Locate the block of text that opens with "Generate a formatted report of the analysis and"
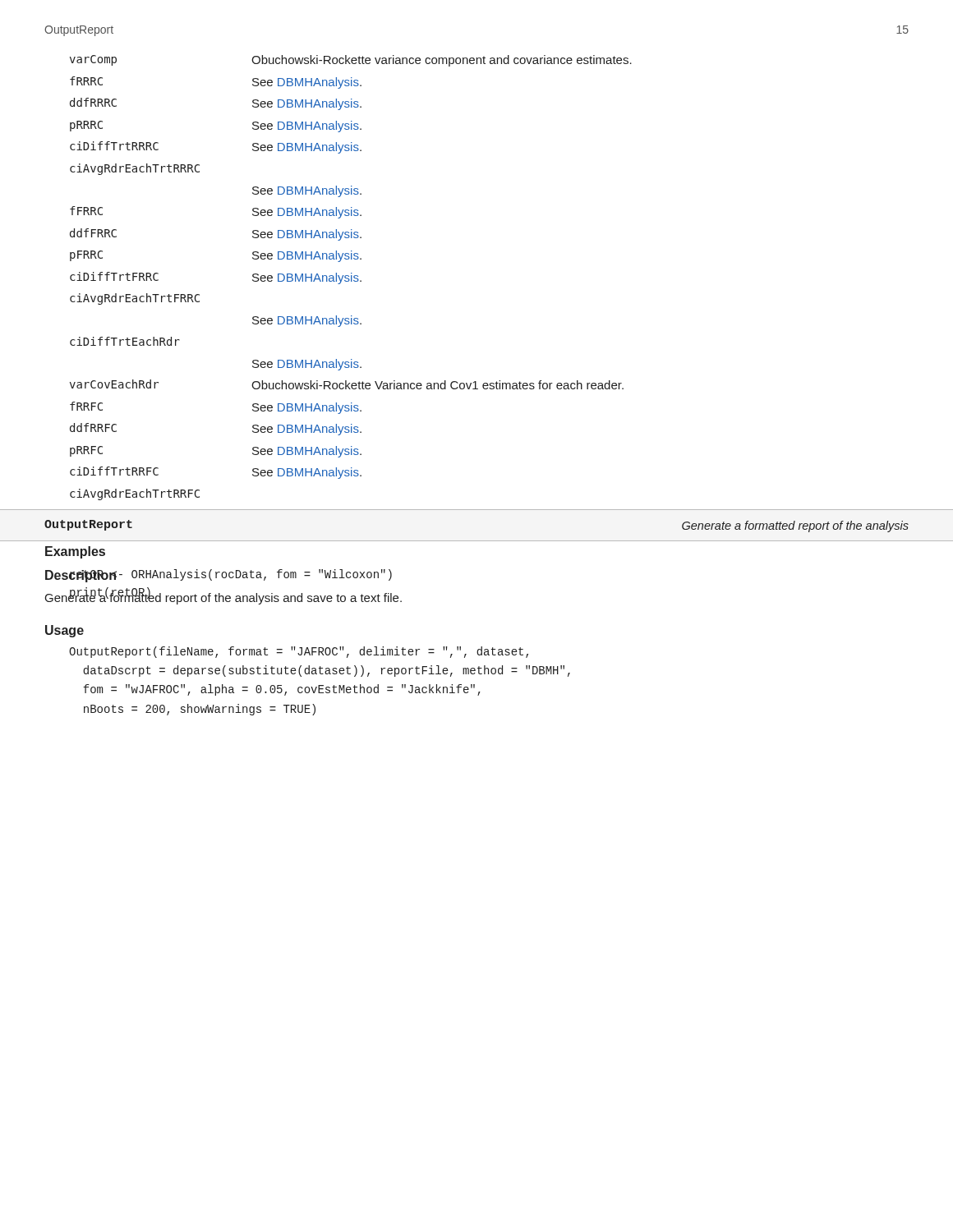The width and height of the screenshot is (953, 1232). (224, 598)
